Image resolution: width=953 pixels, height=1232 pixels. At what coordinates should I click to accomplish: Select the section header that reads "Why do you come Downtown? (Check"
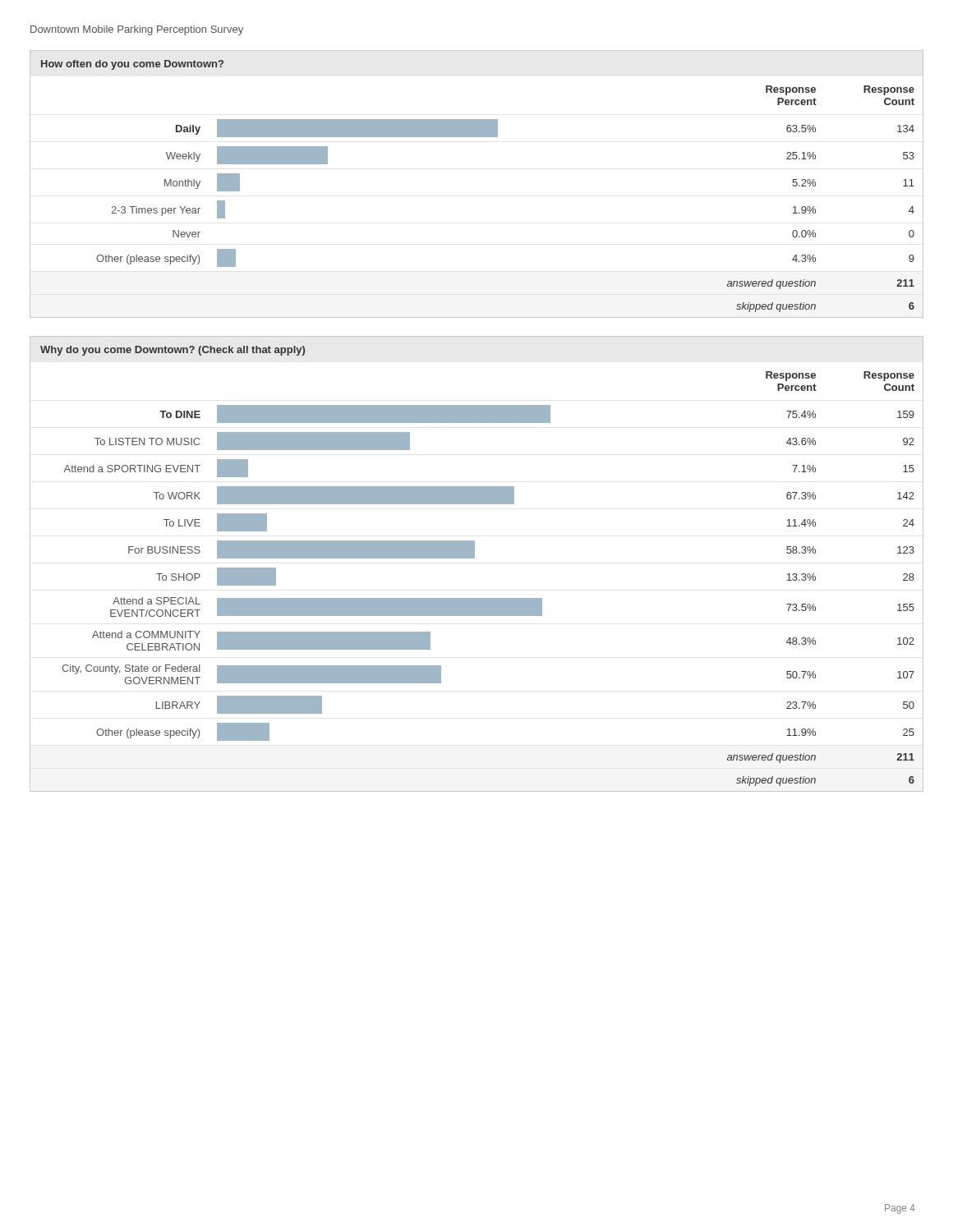tap(476, 564)
